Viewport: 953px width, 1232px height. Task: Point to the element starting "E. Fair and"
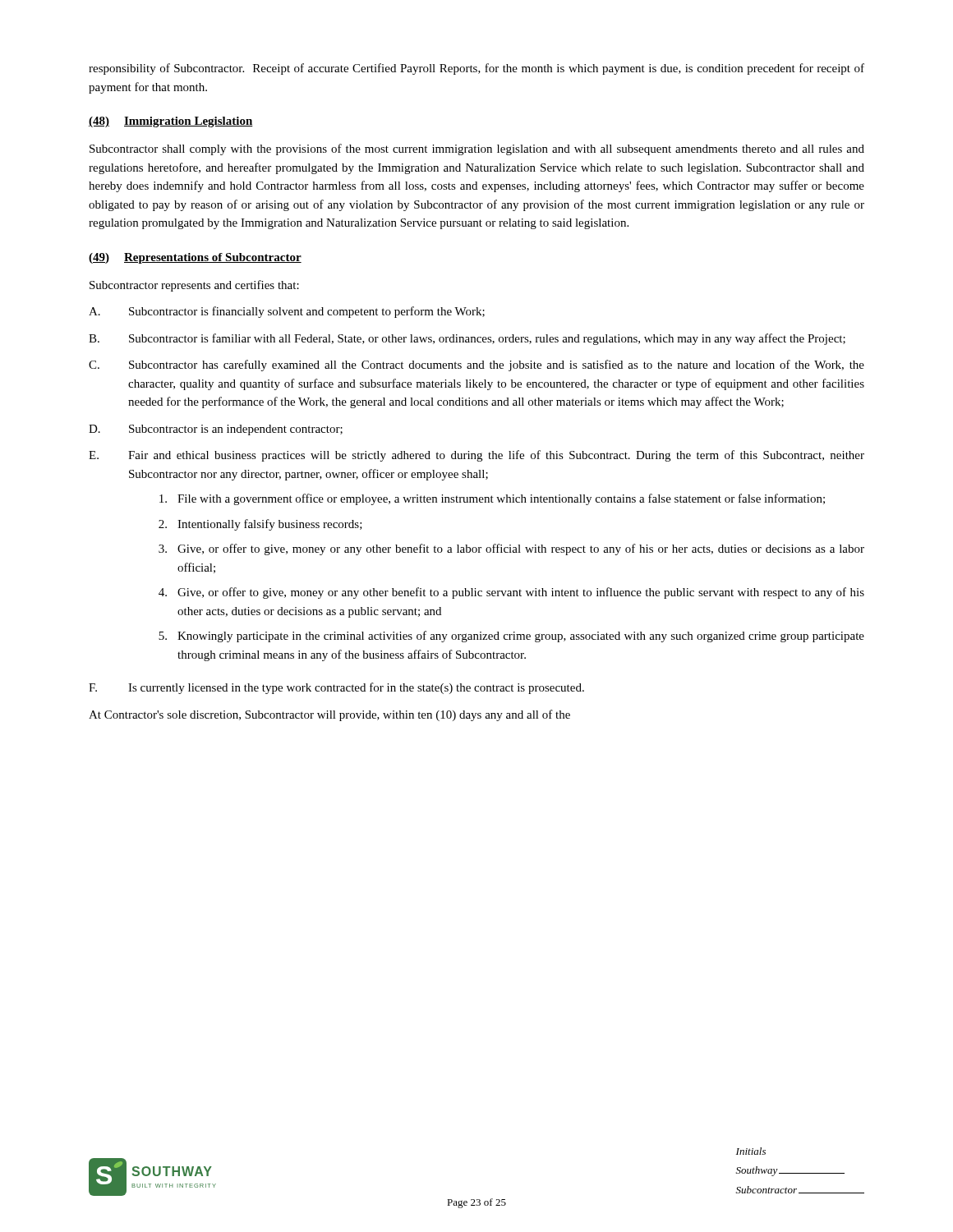[x=476, y=558]
